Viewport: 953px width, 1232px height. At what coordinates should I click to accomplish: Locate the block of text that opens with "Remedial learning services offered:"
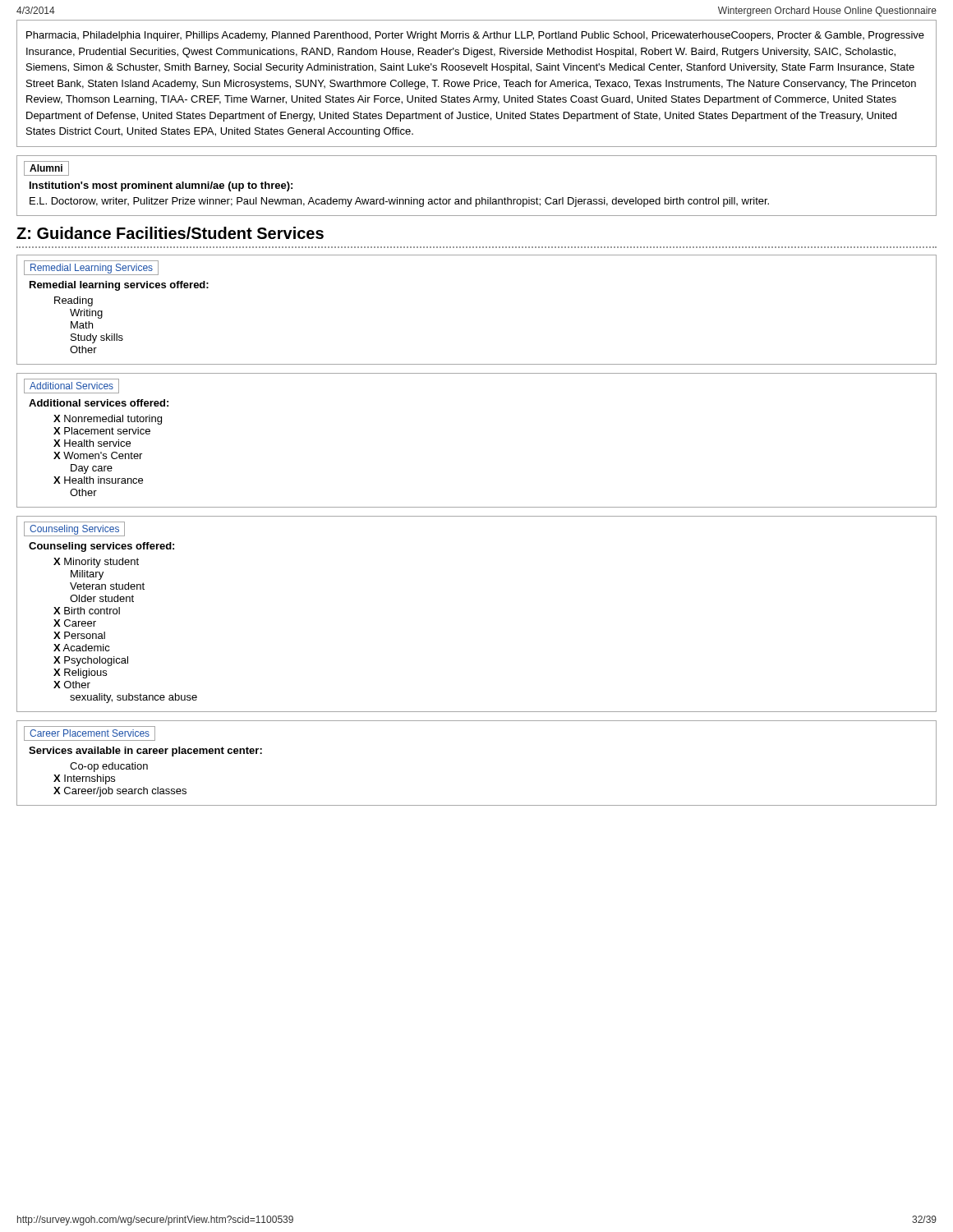[x=119, y=286]
